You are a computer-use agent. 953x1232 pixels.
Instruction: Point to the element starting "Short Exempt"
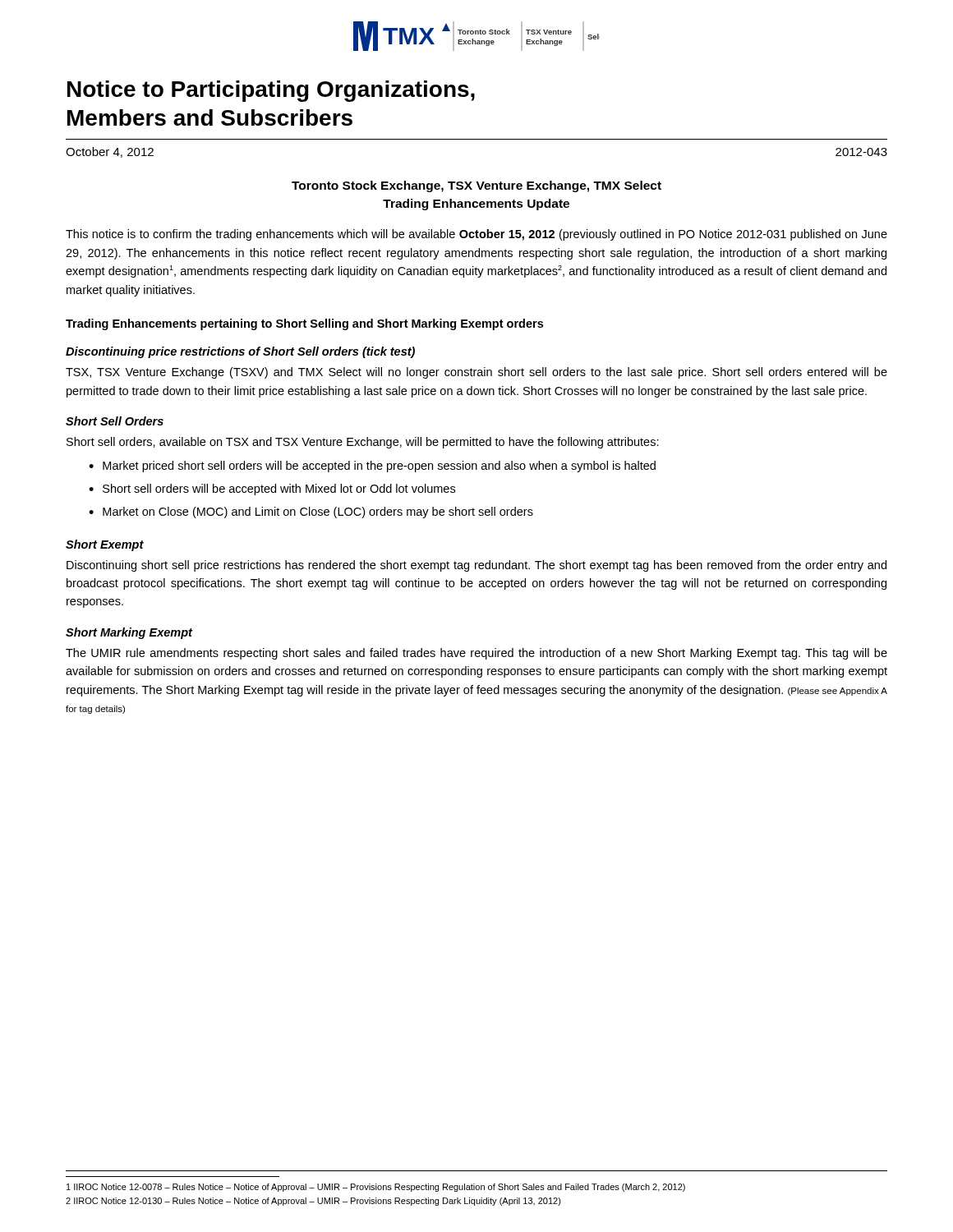point(104,544)
